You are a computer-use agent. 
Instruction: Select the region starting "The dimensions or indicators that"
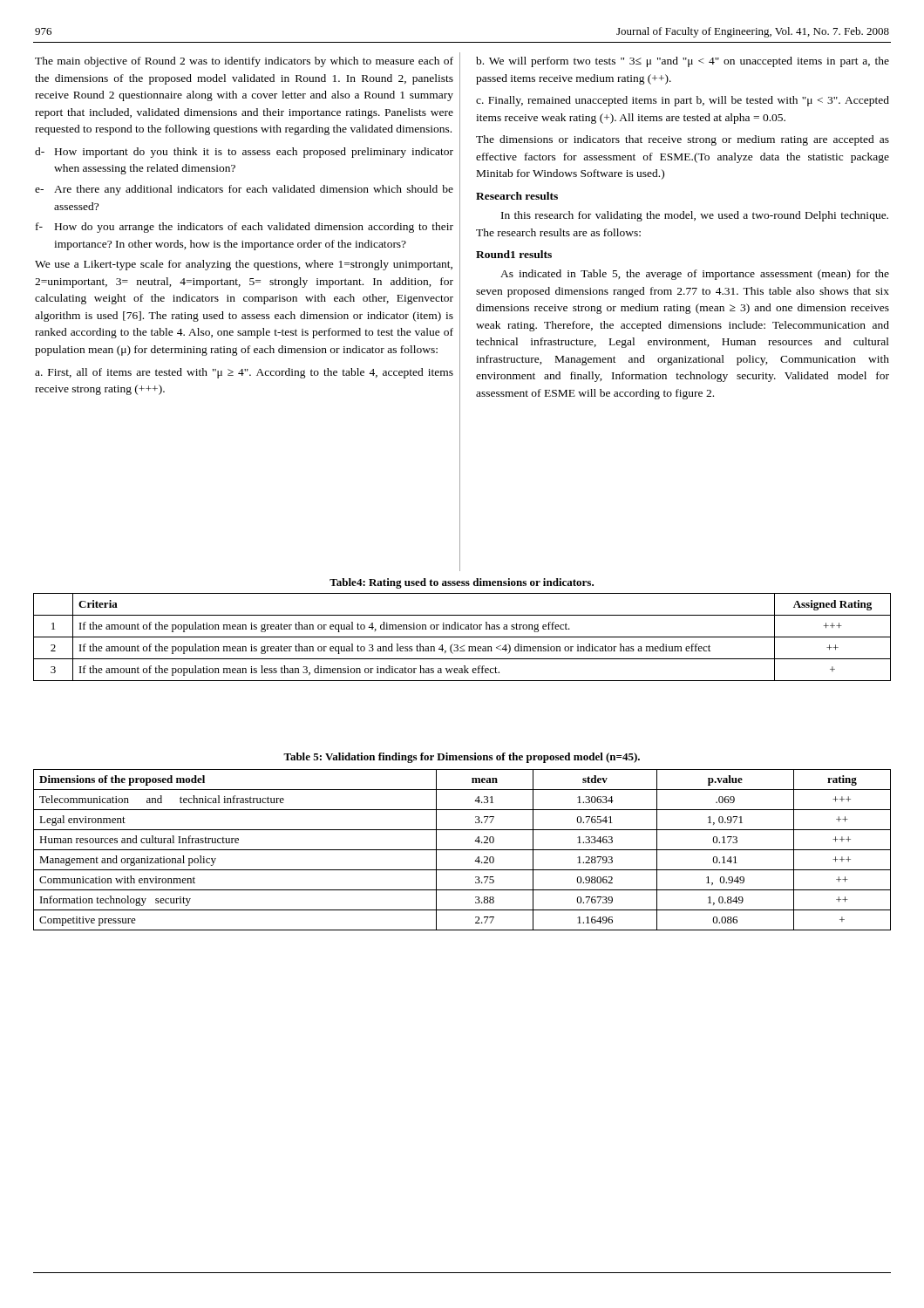point(683,156)
